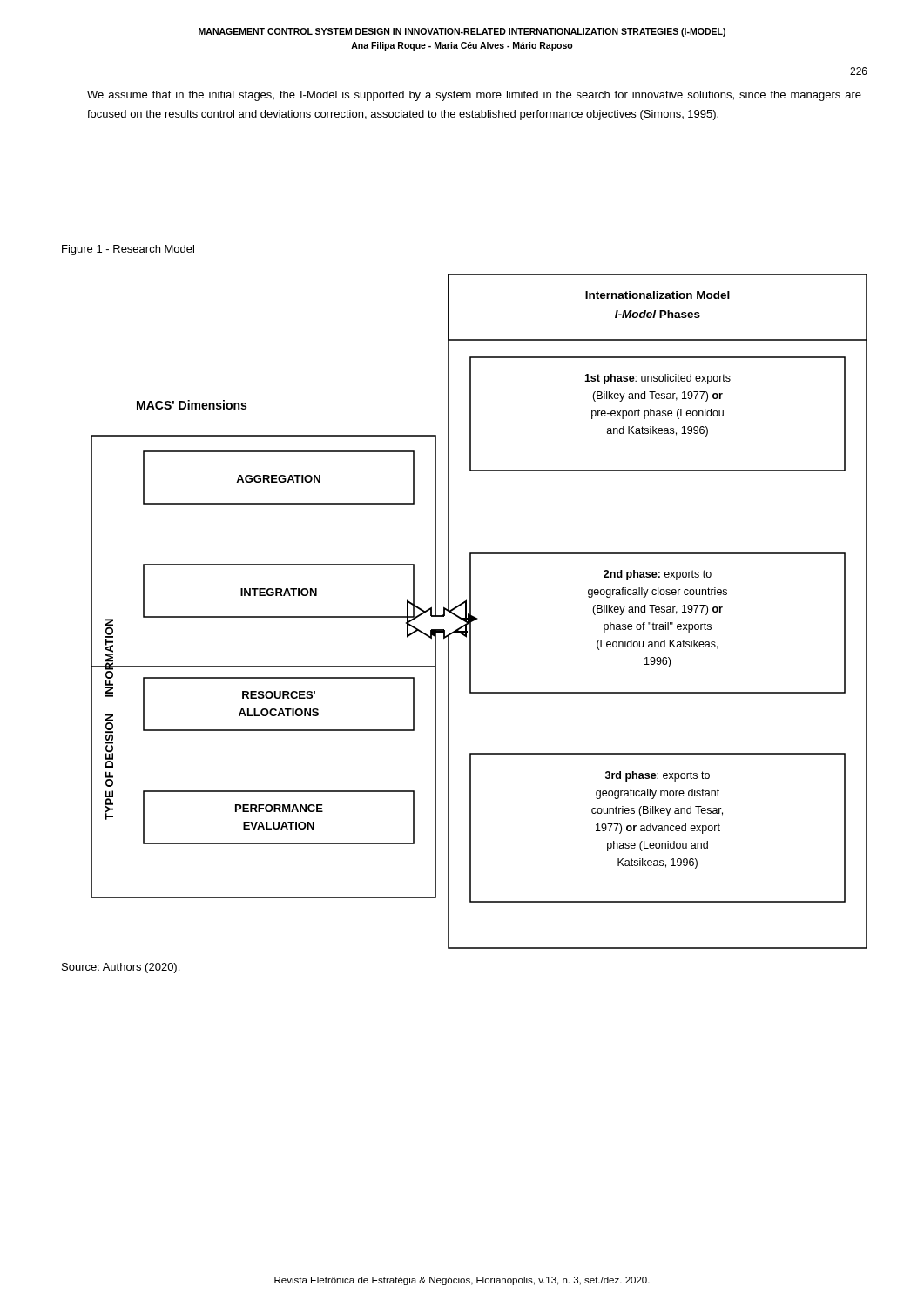Locate the flowchart

pos(464,608)
